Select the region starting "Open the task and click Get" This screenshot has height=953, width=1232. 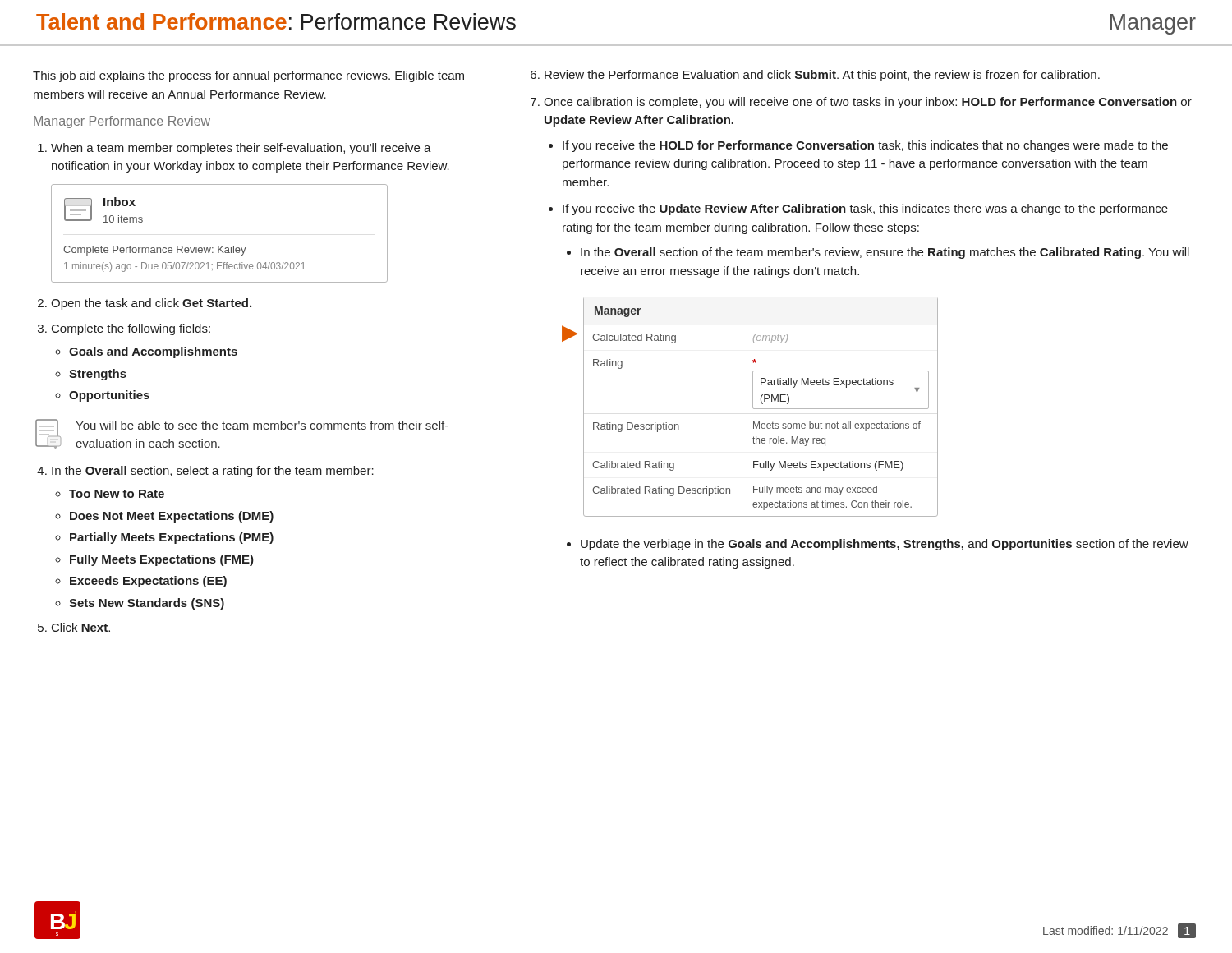tap(152, 303)
